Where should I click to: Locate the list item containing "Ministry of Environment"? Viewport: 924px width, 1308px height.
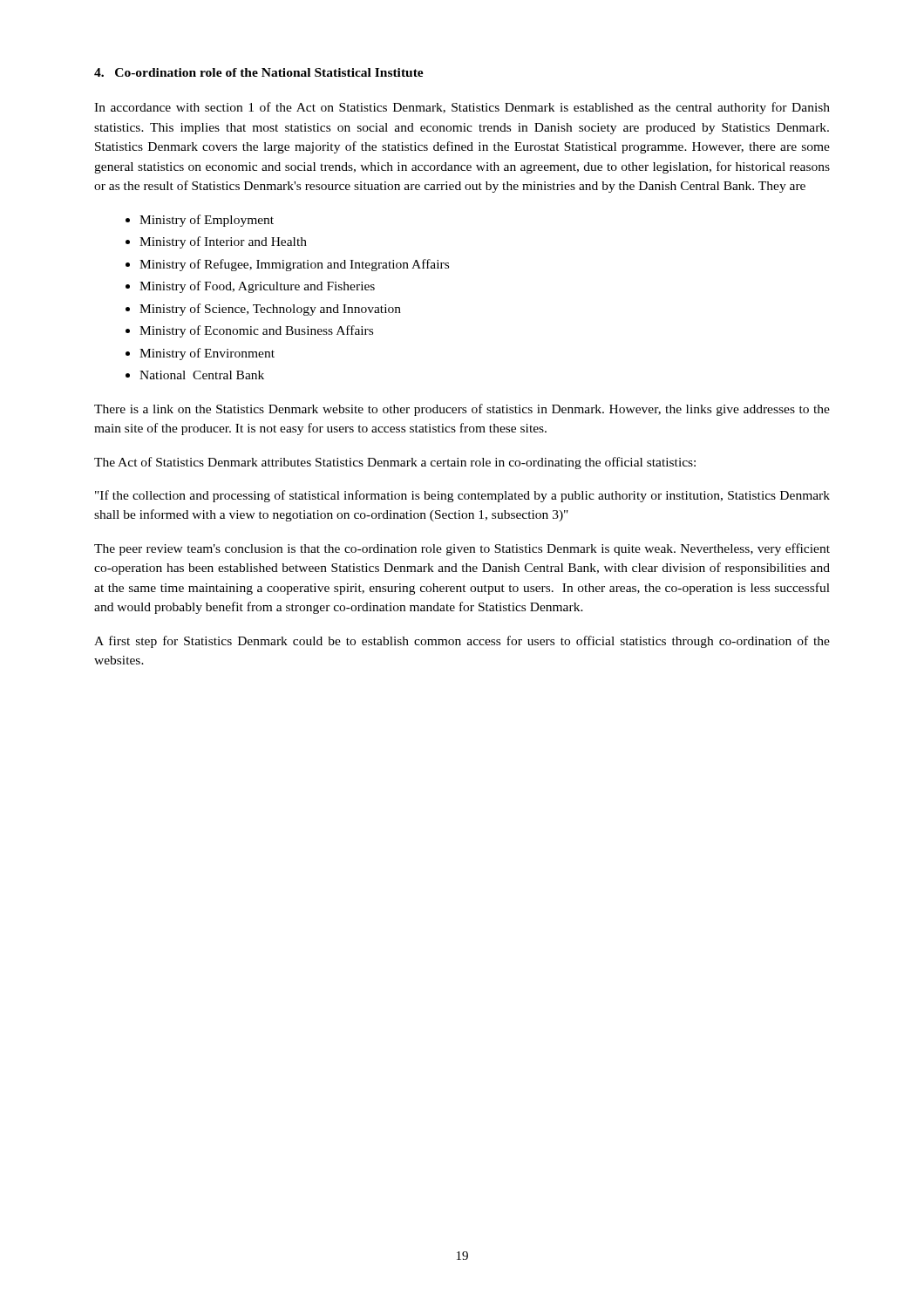(x=200, y=354)
